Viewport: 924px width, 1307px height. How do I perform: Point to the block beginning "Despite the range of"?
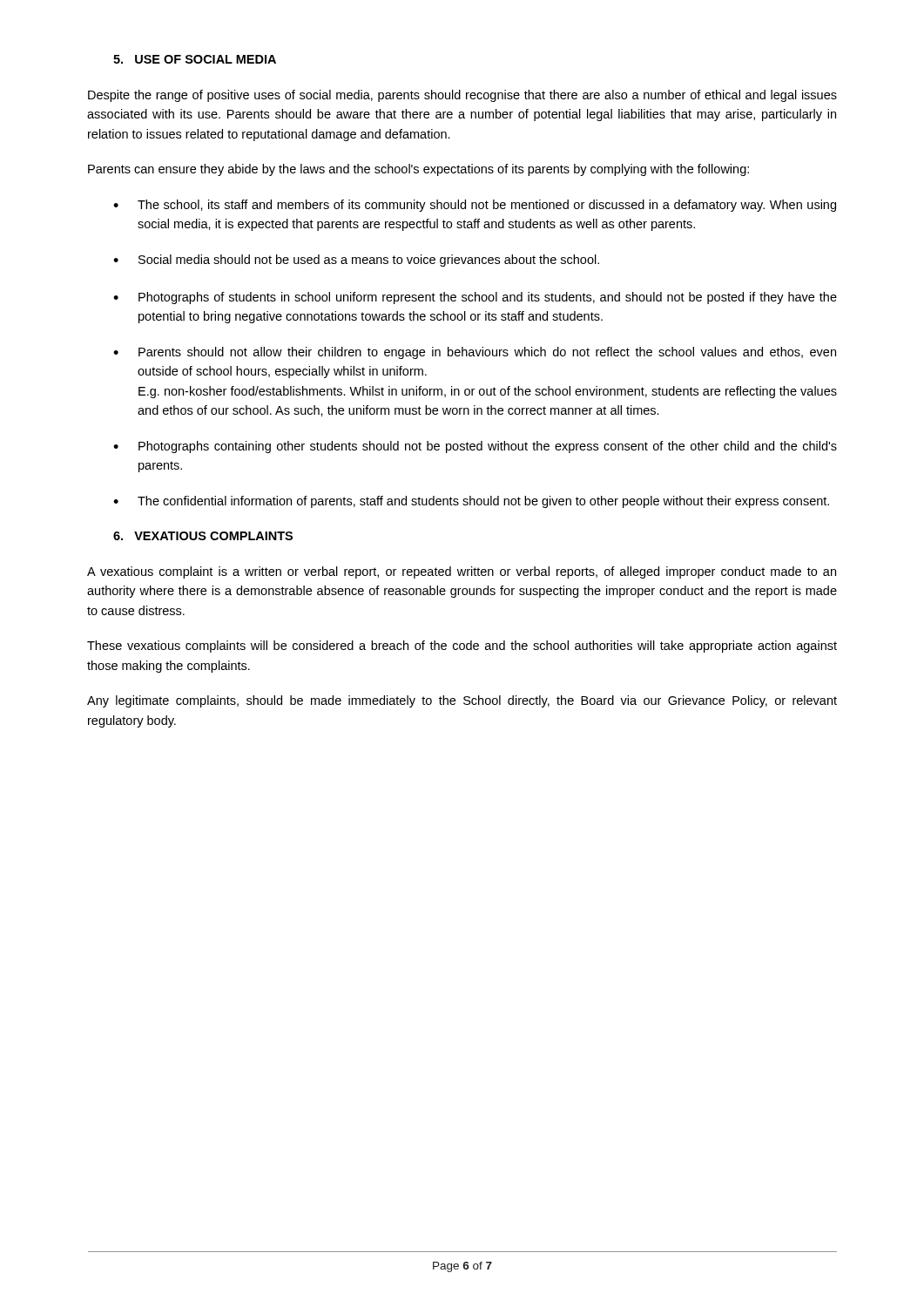[x=462, y=115]
